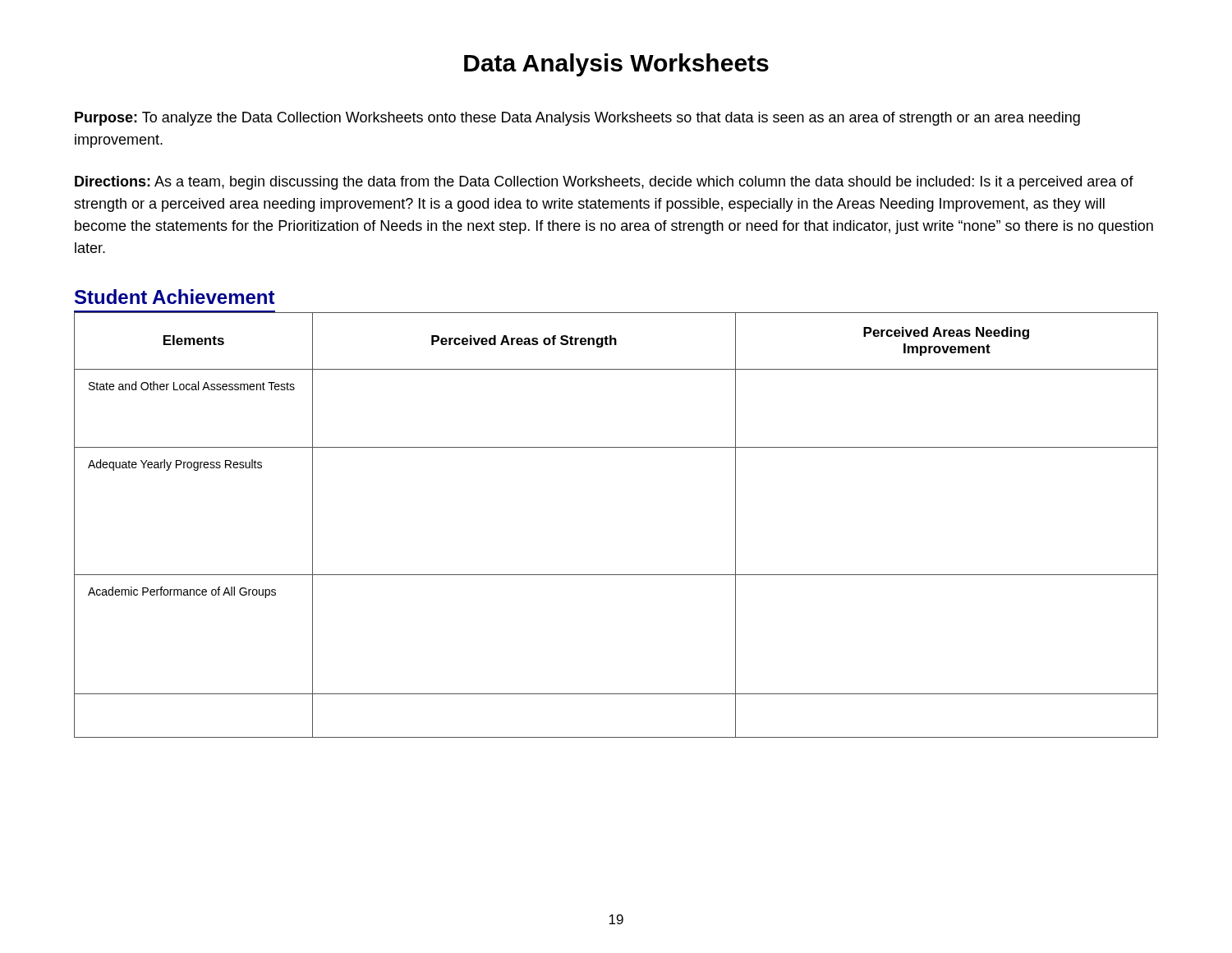Find the text block that reads "Directions: As a team, begin discussing the data"
This screenshot has width=1232, height=953.
614,215
